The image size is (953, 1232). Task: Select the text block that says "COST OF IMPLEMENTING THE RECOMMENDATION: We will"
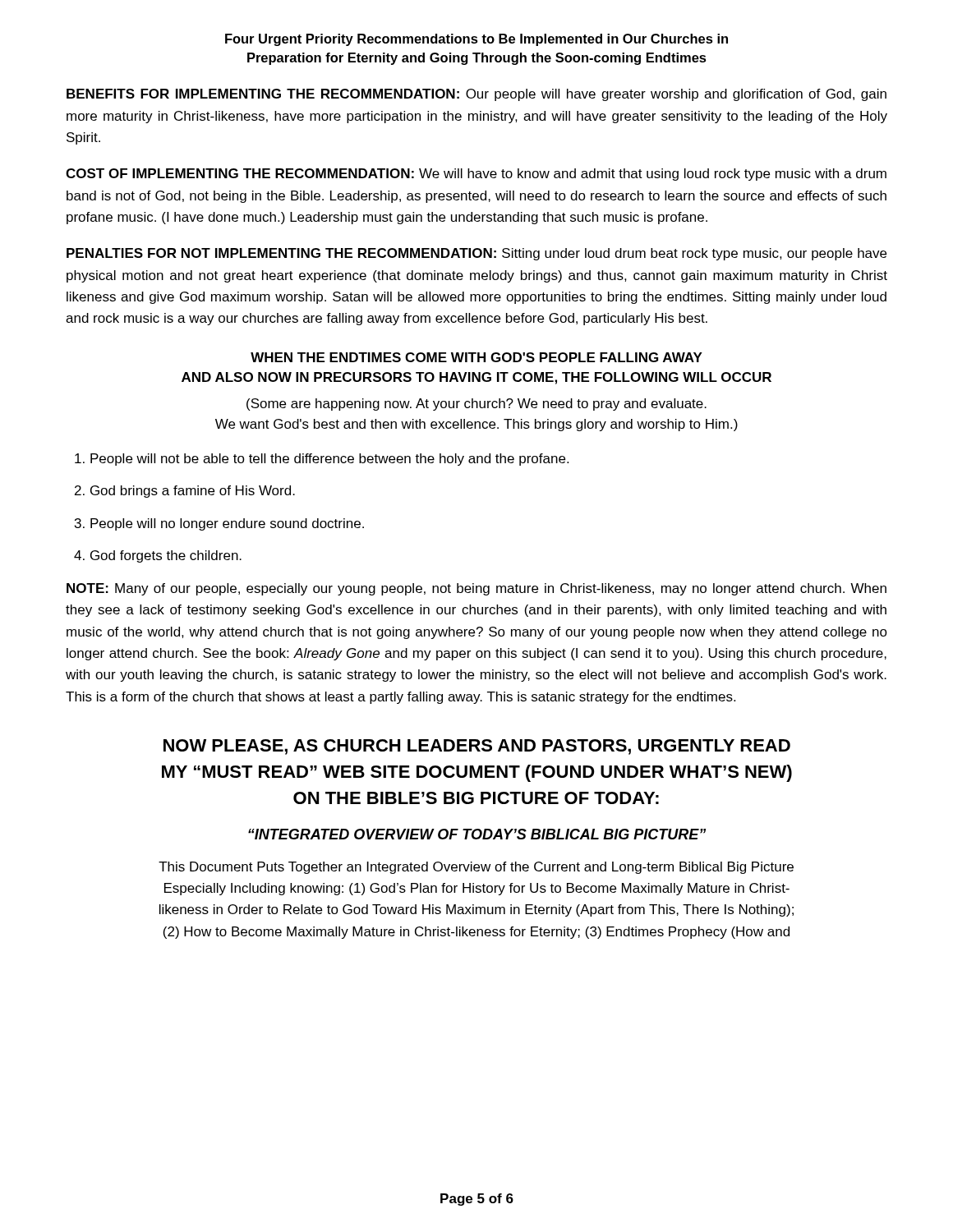point(476,196)
